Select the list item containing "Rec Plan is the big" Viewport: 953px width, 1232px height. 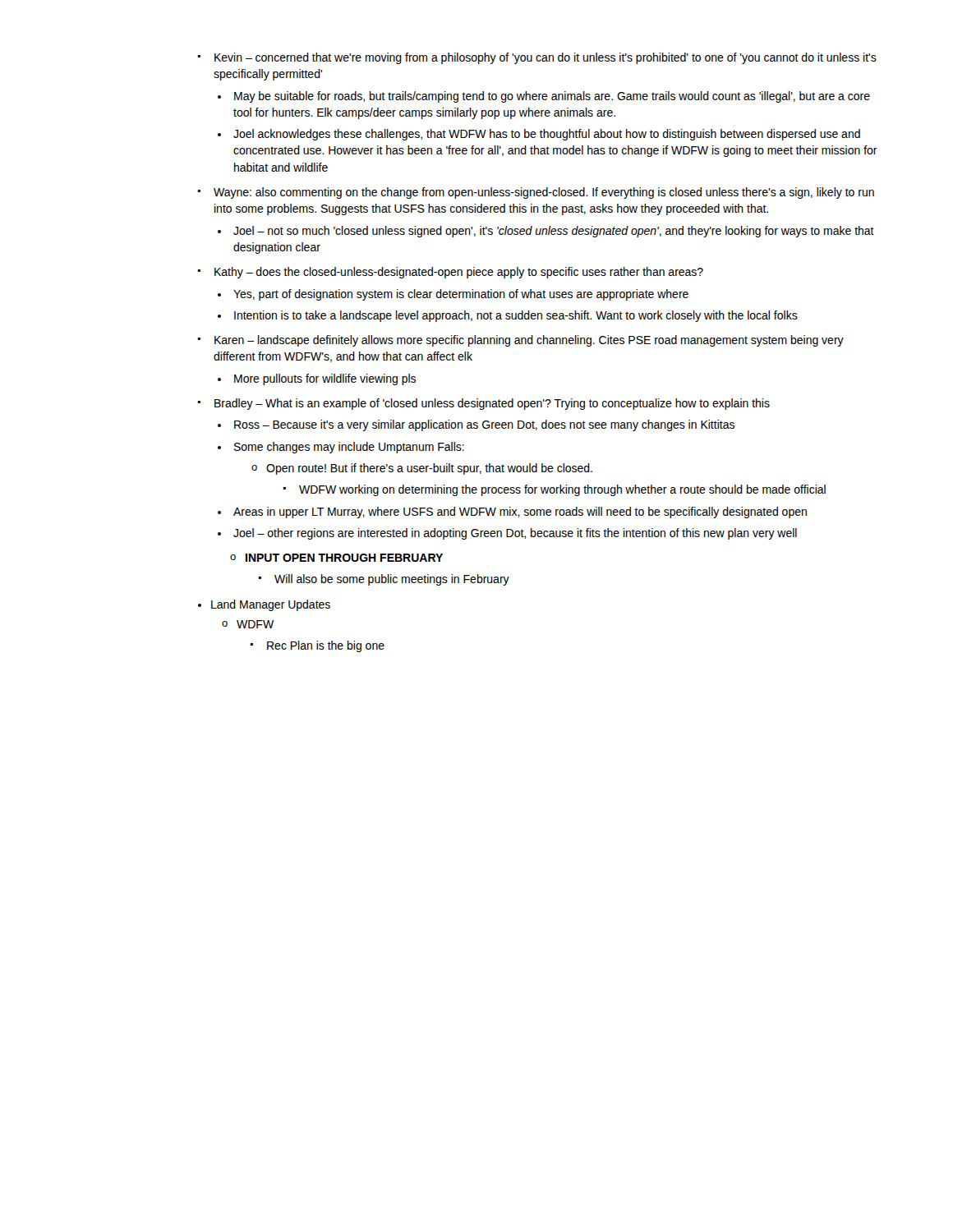pyautogui.click(x=325, y=646)
